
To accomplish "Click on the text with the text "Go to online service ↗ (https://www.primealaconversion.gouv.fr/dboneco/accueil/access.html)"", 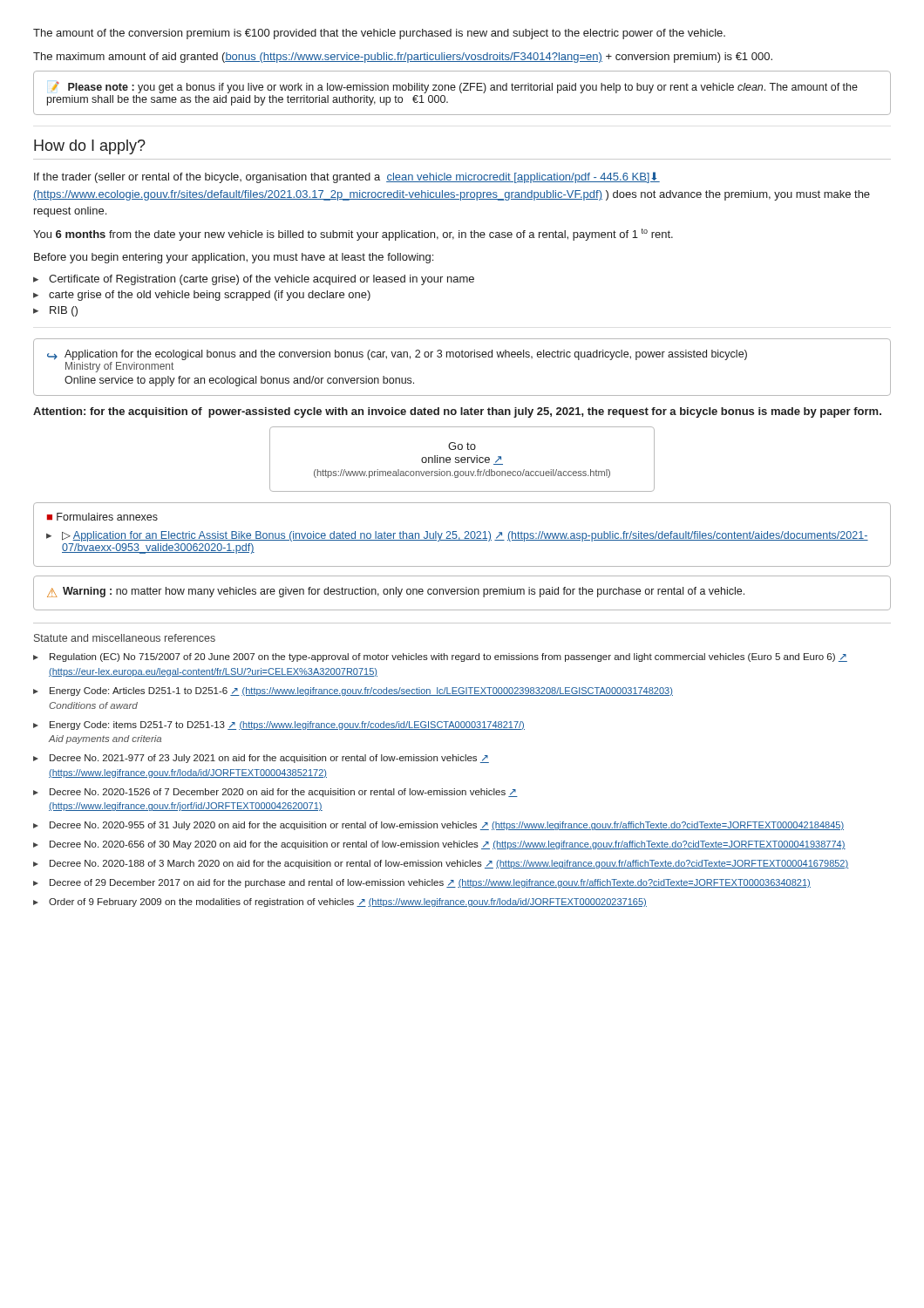I will (462, 459).
